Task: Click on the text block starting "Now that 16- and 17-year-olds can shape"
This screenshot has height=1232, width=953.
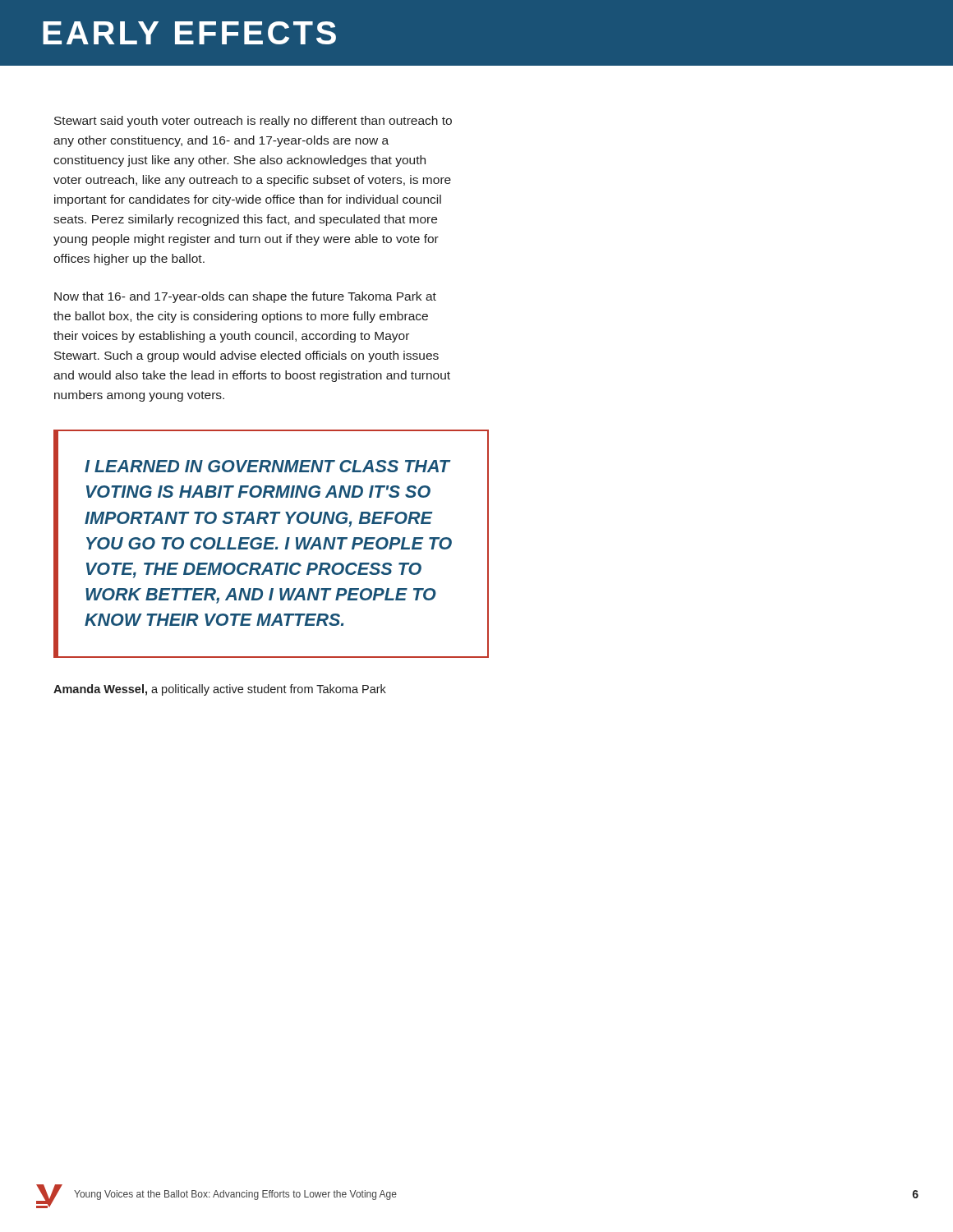Action: coord(252,346)
